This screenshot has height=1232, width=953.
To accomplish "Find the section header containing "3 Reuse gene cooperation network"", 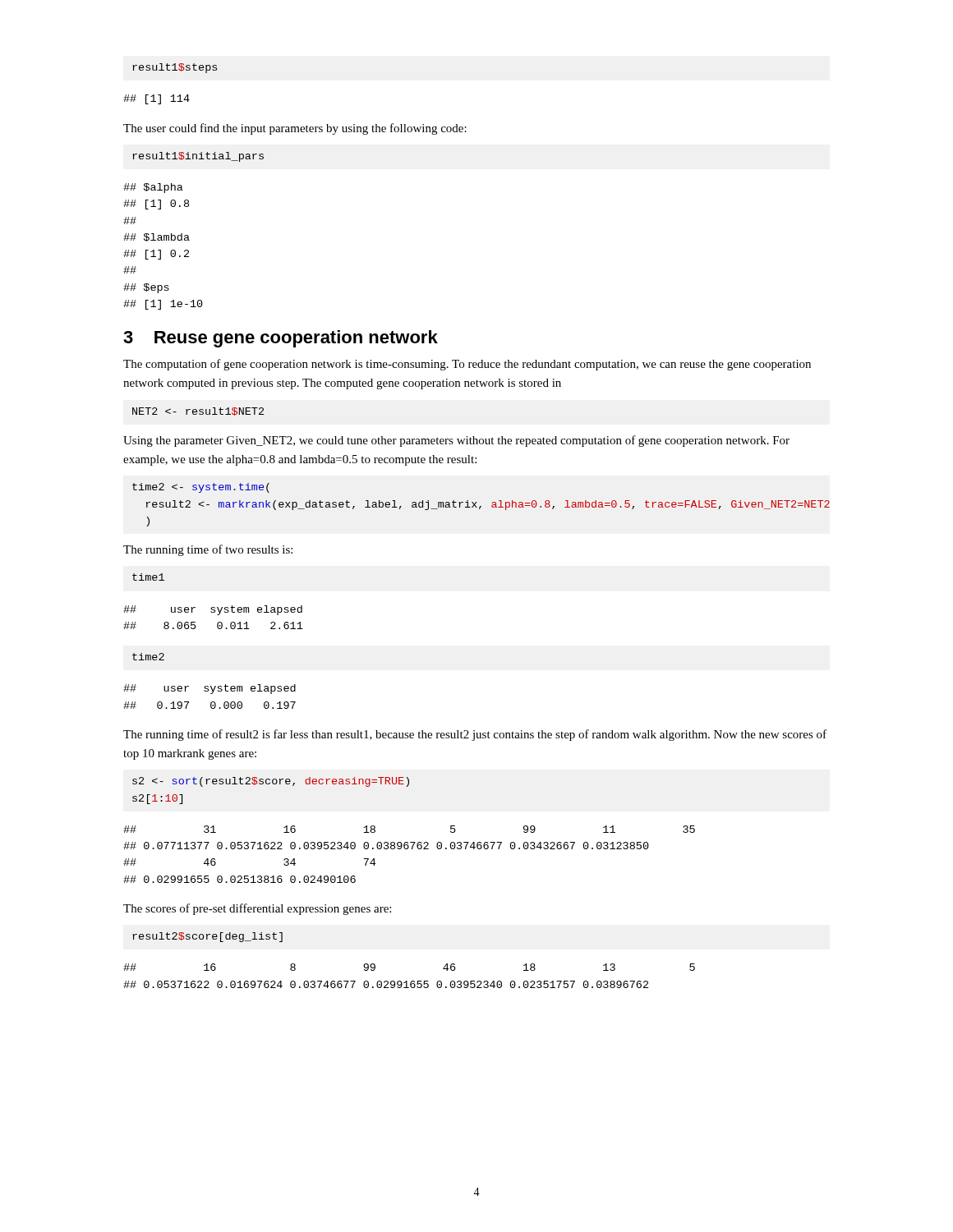I will [280, 337].
